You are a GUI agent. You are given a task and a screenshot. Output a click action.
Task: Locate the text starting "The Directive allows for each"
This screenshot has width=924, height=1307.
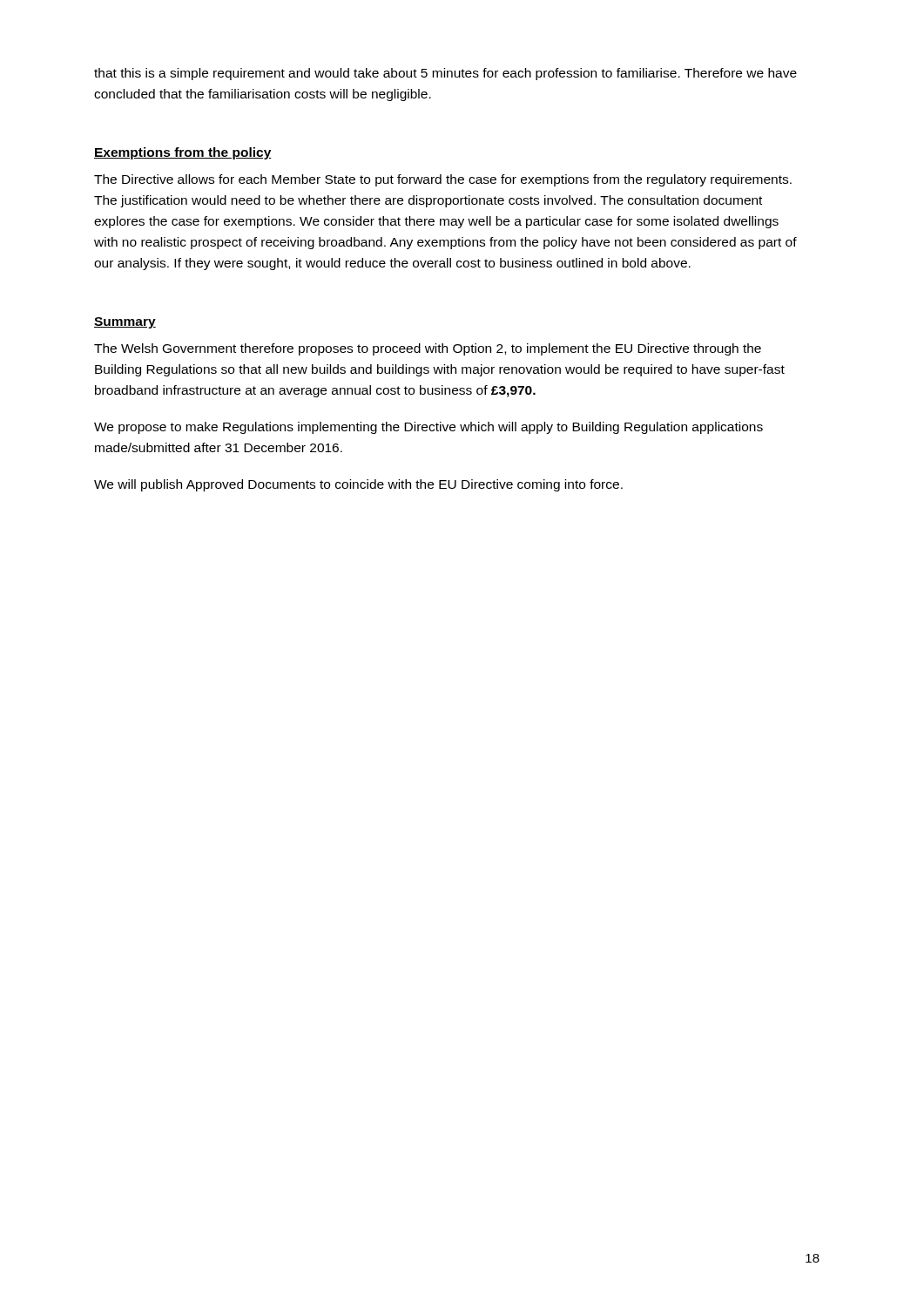(445, 221)
